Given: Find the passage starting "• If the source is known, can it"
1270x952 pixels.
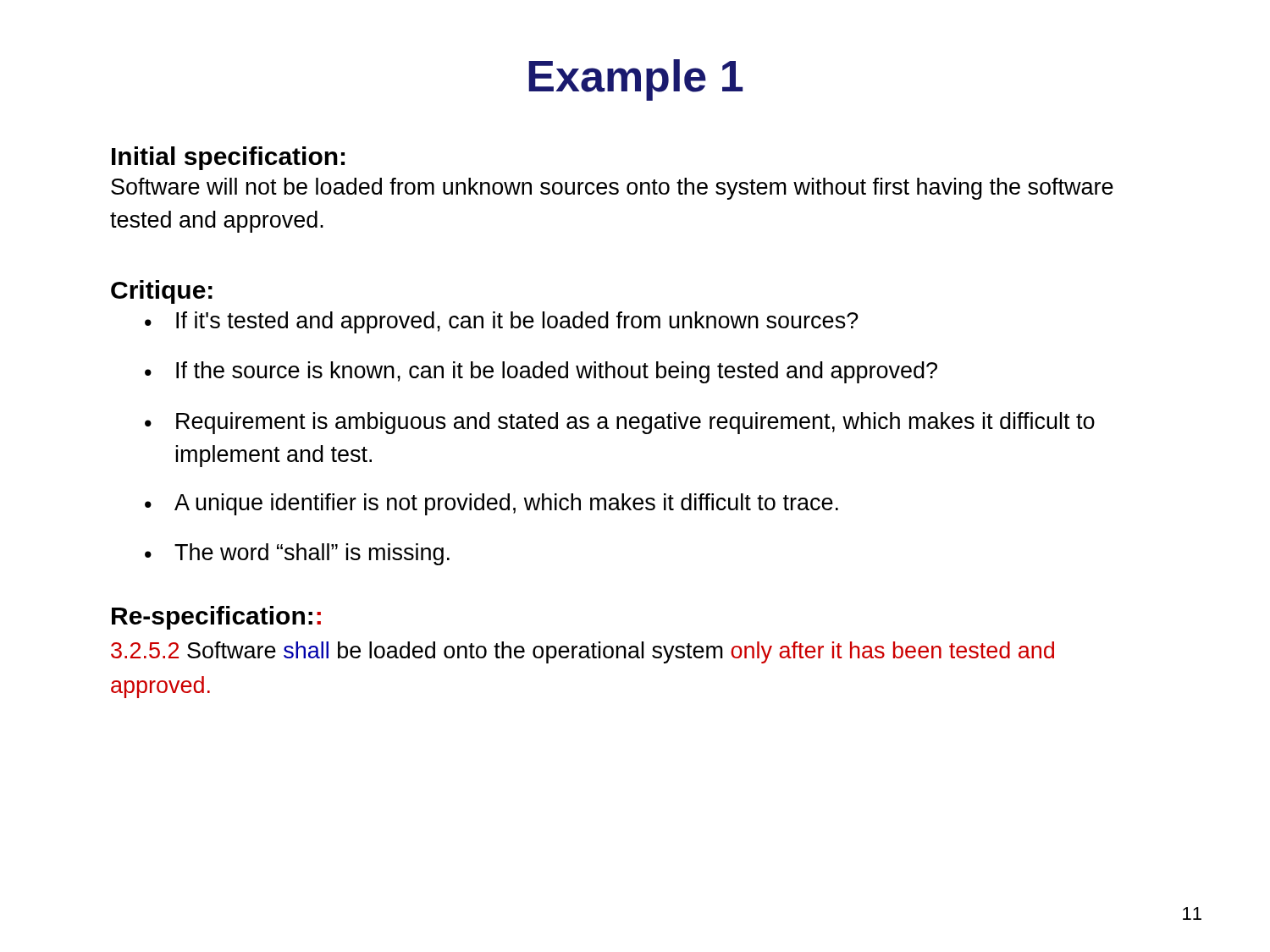Looking at the screenshot, I should [541, 372].
